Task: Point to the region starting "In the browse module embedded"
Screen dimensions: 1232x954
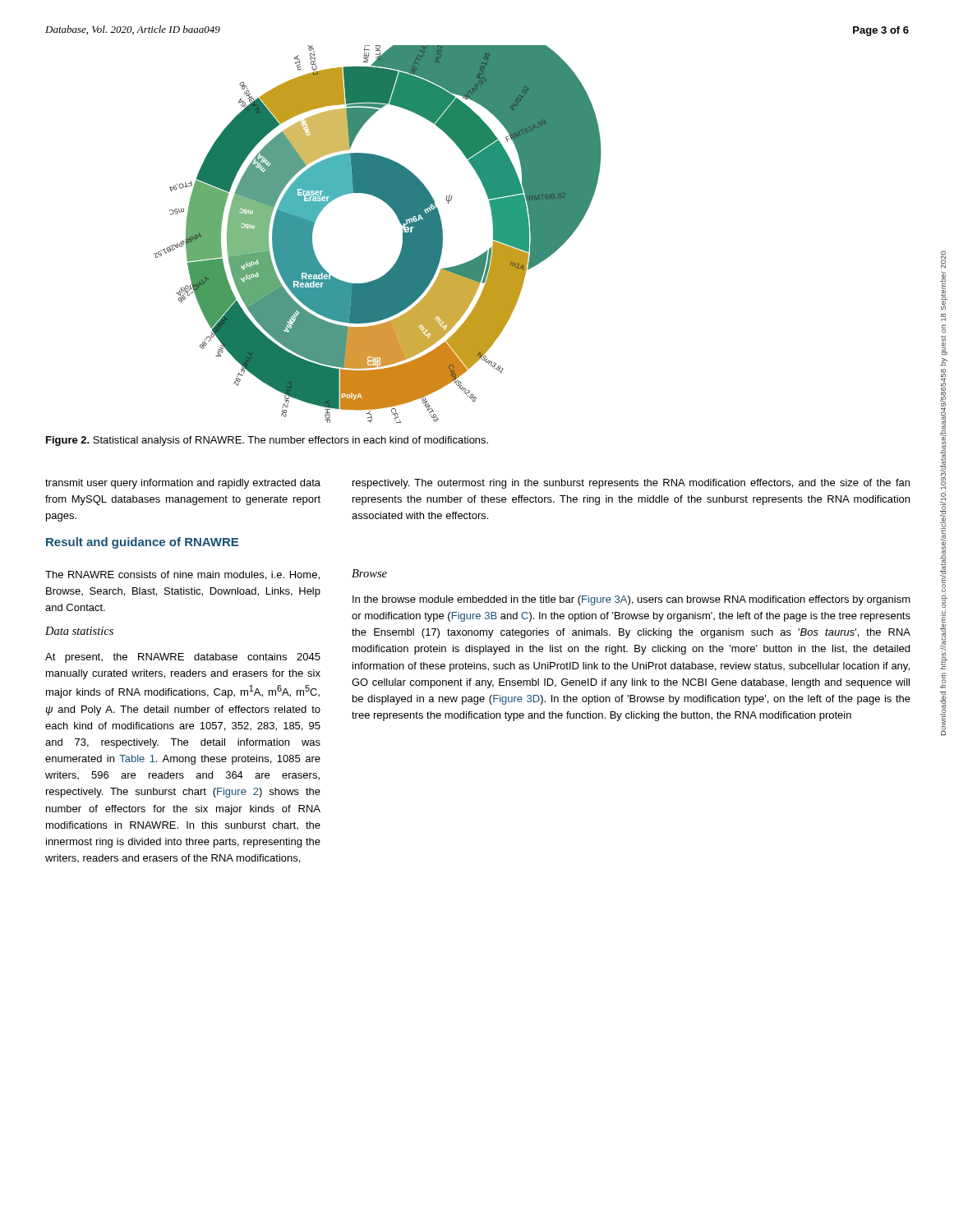Action: coord(631,657)
